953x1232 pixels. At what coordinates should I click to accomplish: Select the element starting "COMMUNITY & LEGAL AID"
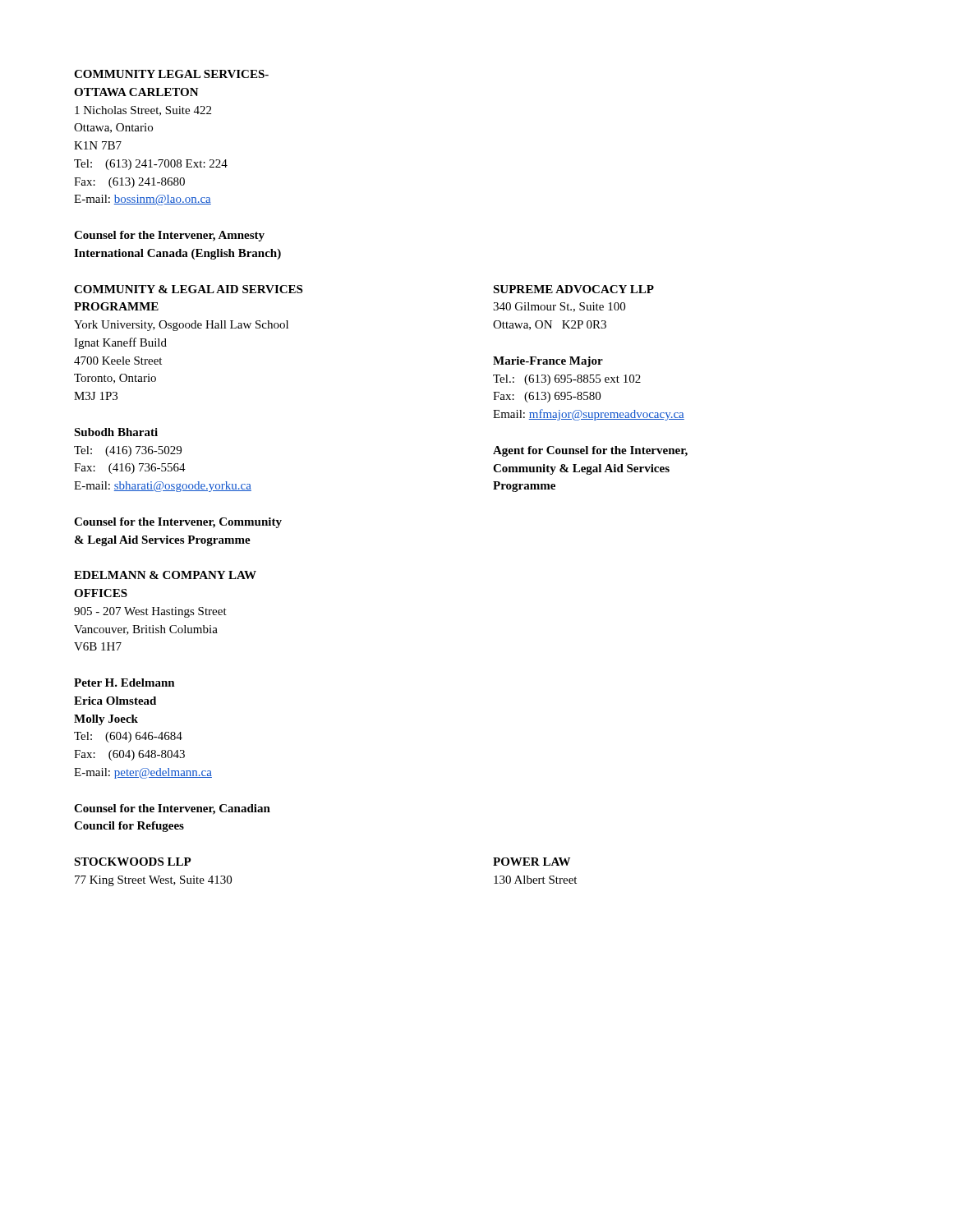[x=188, y=289]
